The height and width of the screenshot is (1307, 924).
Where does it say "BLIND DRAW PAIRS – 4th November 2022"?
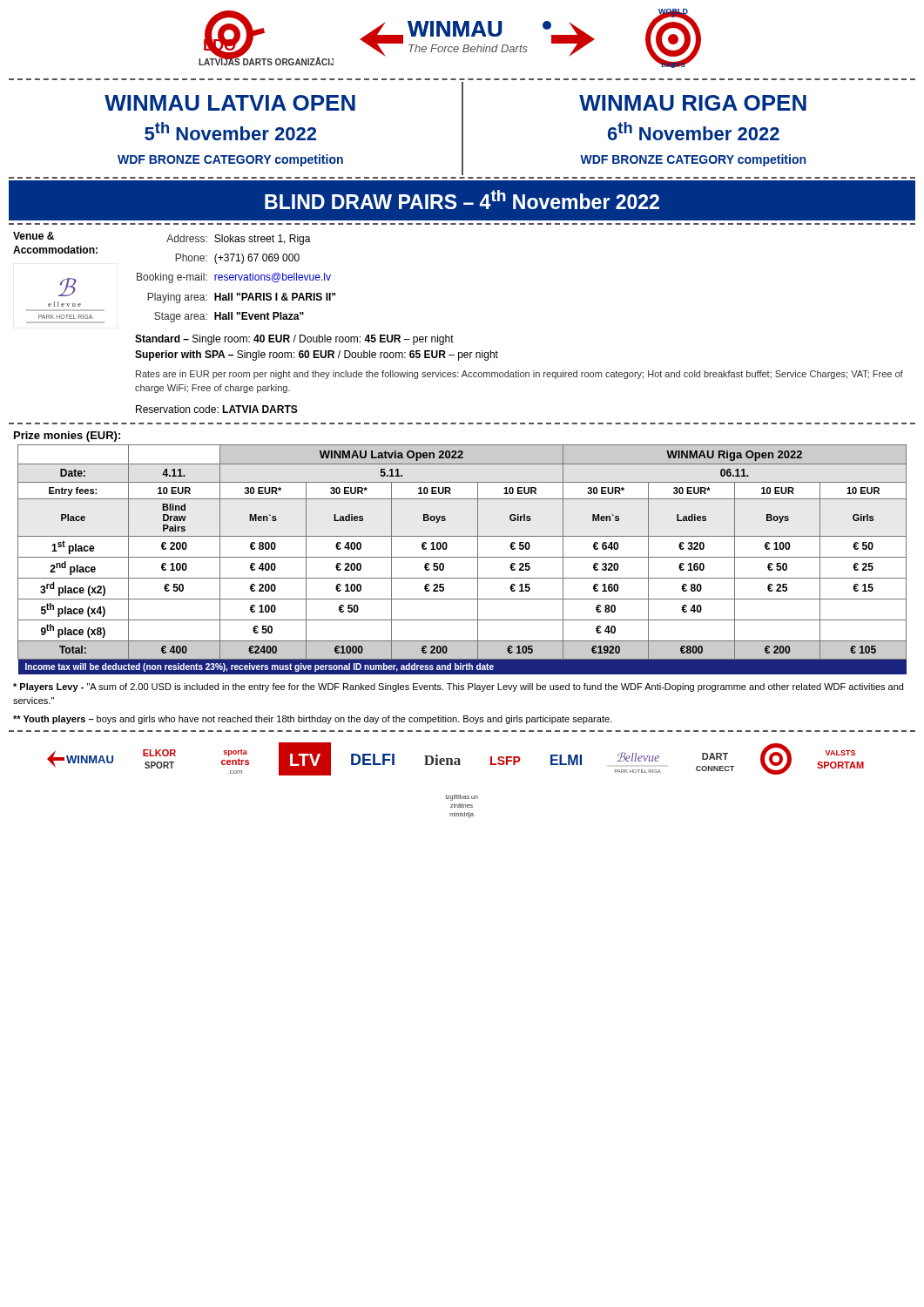click(462, 200)
